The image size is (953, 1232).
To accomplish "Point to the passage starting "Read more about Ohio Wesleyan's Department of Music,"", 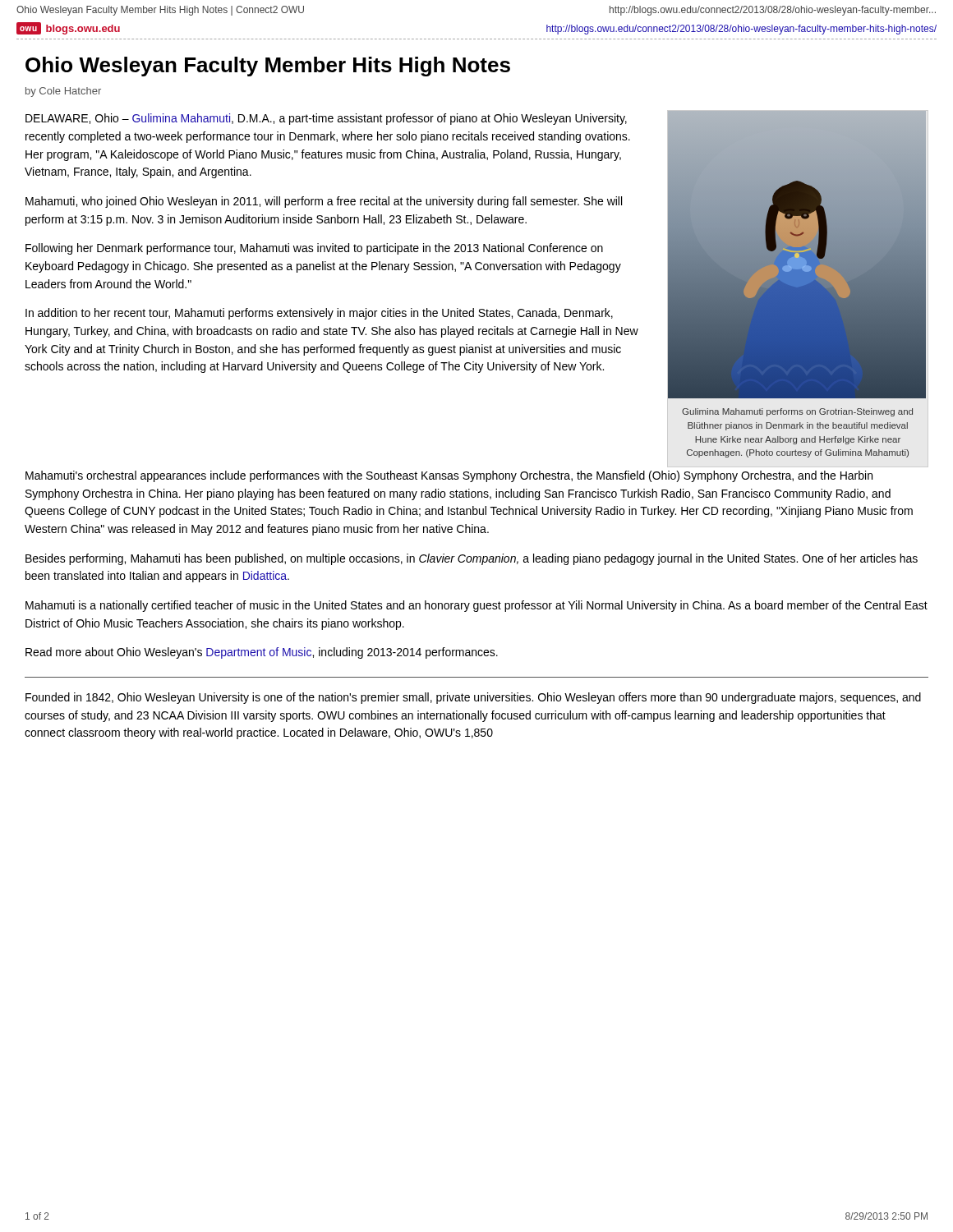I will [476, 653].
